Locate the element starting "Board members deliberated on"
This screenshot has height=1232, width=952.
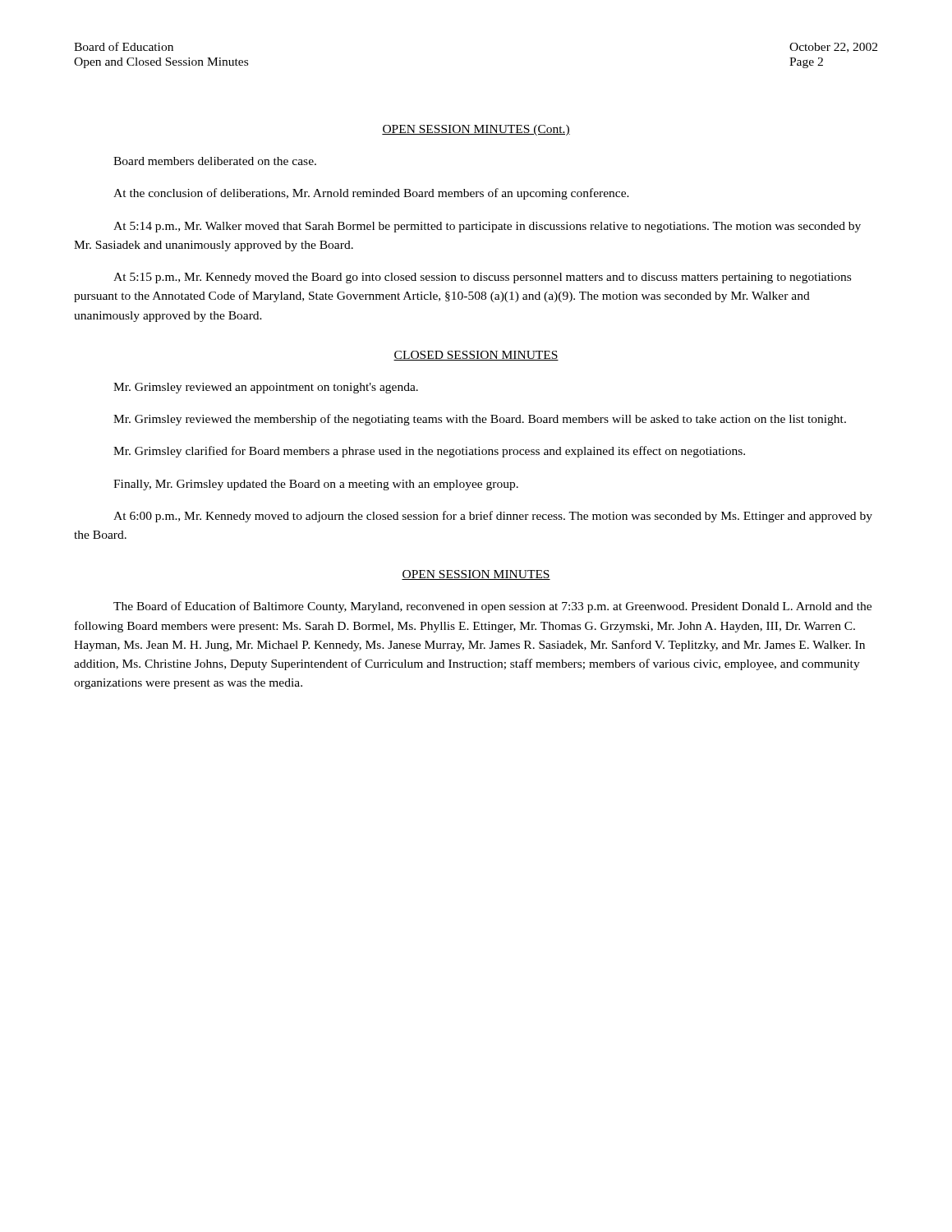pyautogui.click(x=215, y=161)
